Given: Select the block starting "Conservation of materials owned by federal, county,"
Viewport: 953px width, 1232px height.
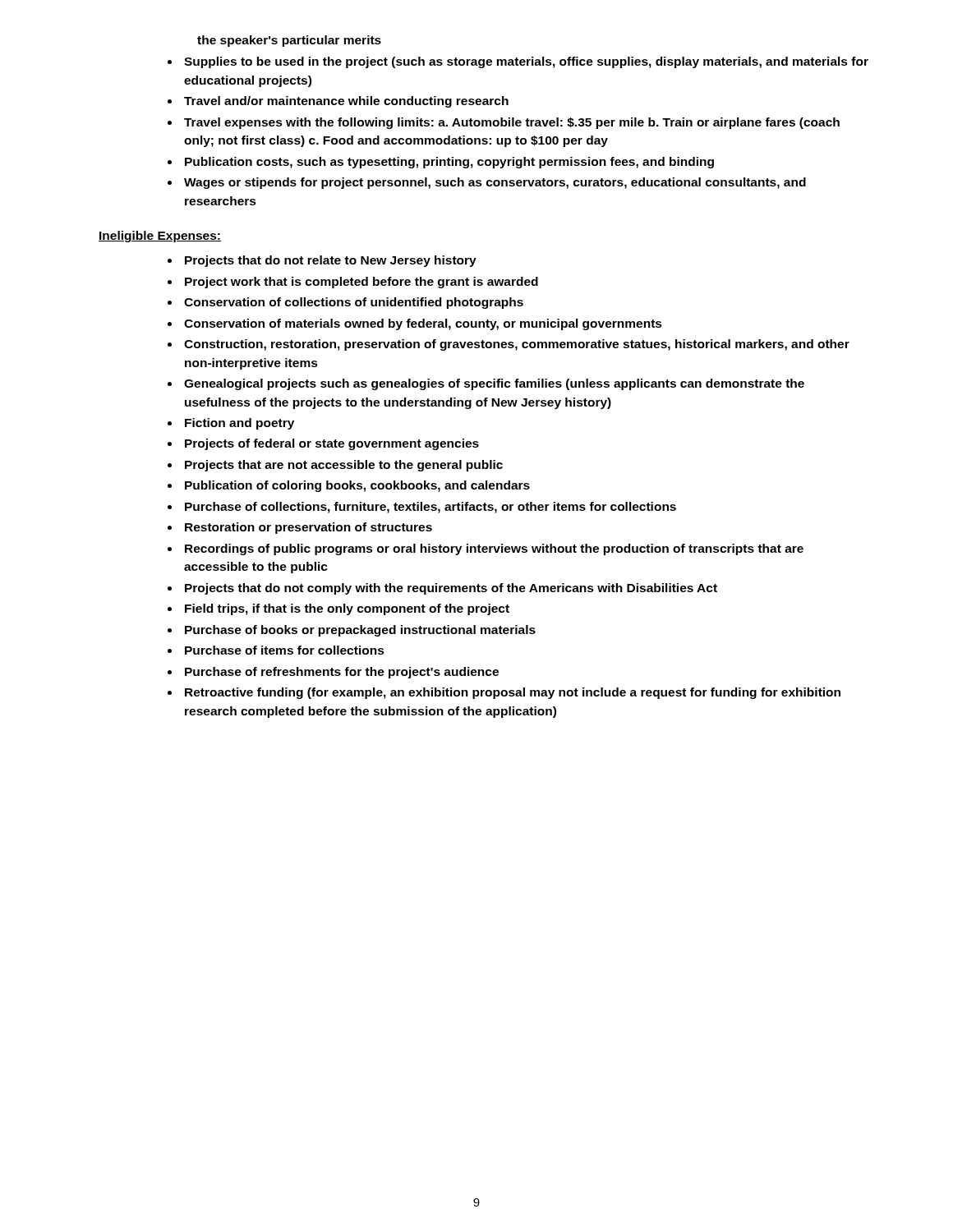Looking at the screenshot, I should coord(526,324).
